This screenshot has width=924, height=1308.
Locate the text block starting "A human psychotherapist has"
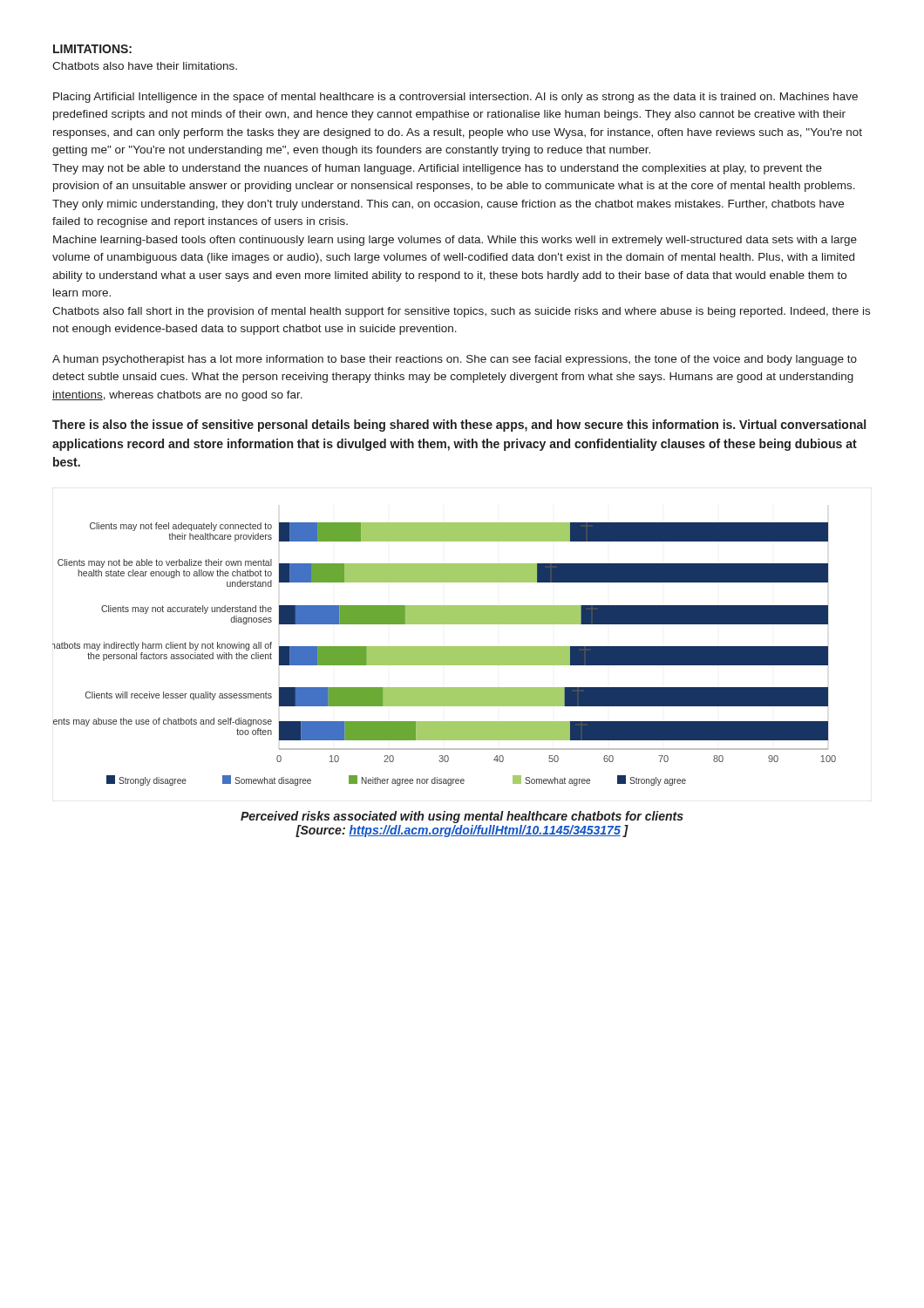(455, 377)
